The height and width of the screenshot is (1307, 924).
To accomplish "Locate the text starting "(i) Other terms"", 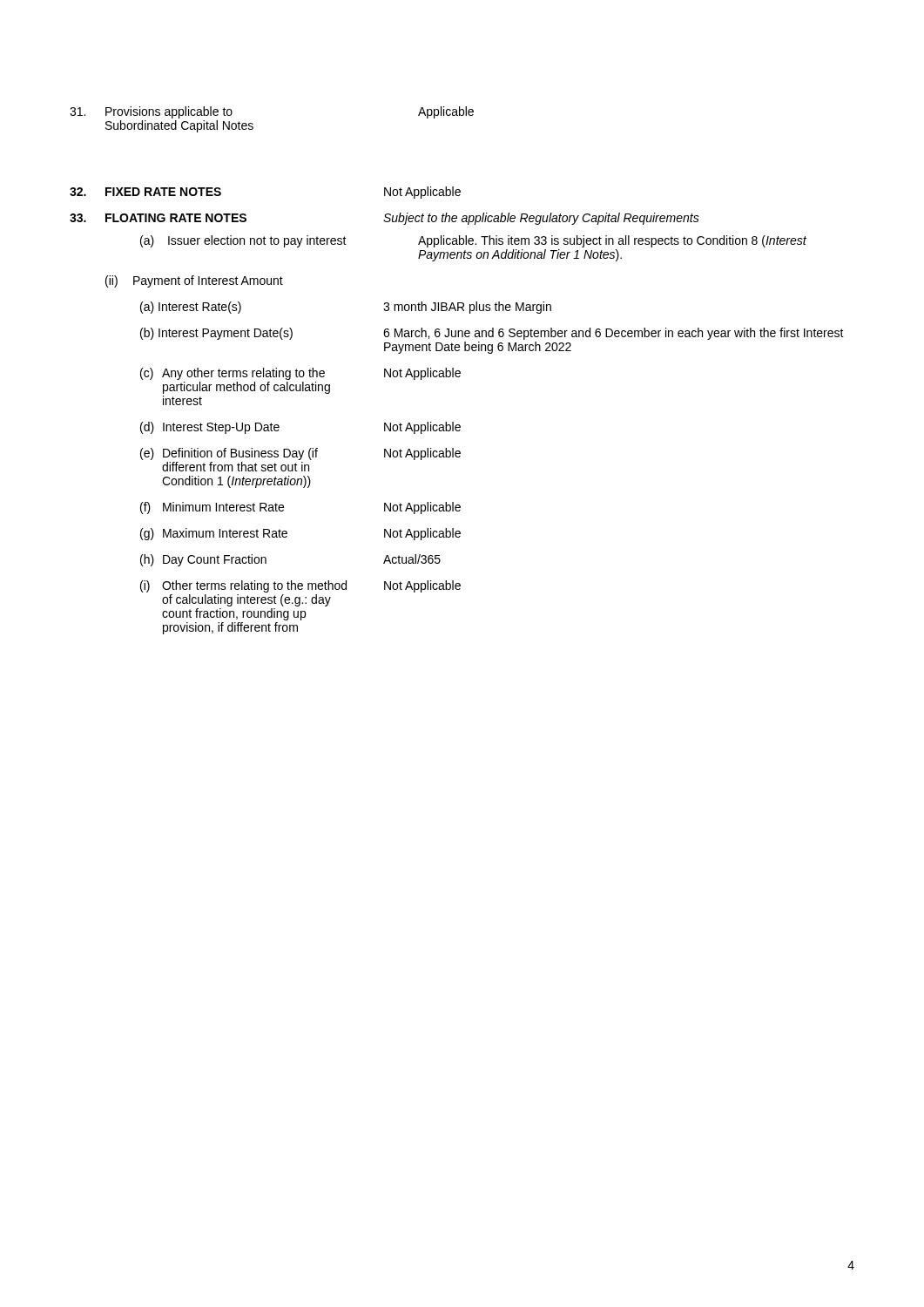I will tap(300, 586).
